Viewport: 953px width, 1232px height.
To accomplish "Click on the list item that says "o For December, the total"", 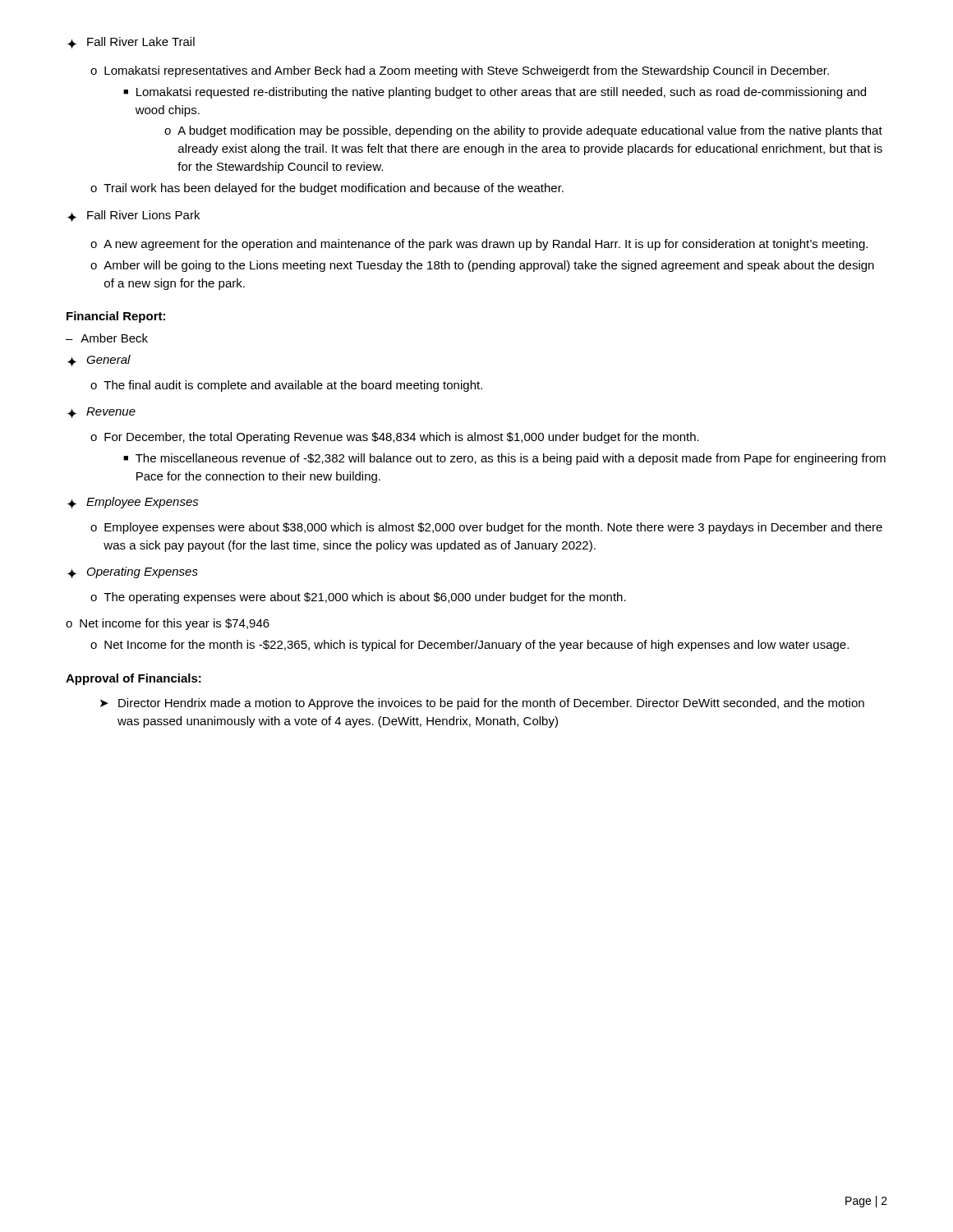I will [395, 437].
